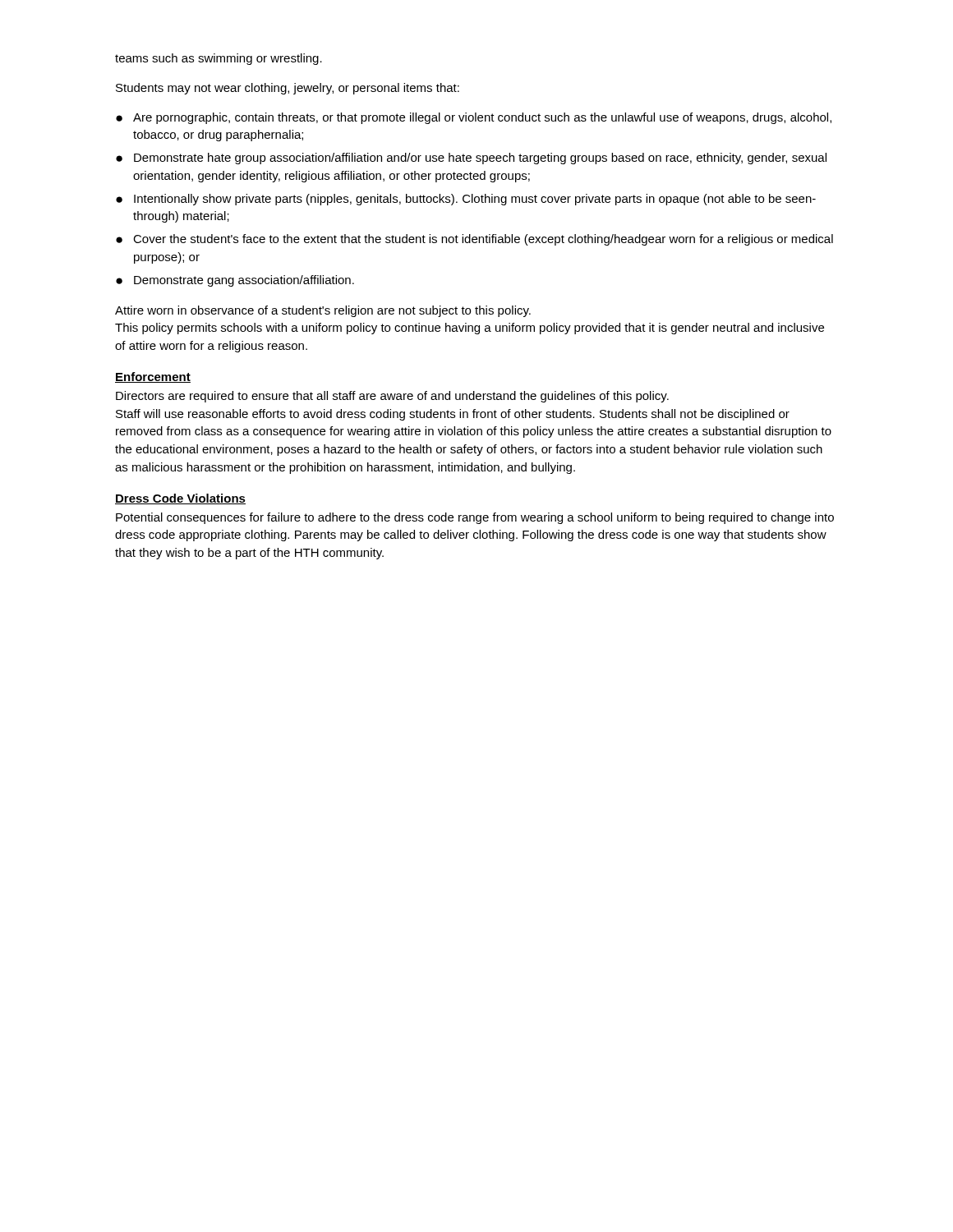
Task: Select the block starting "● Demonstrate gang"
Action: tap(235, 281)
